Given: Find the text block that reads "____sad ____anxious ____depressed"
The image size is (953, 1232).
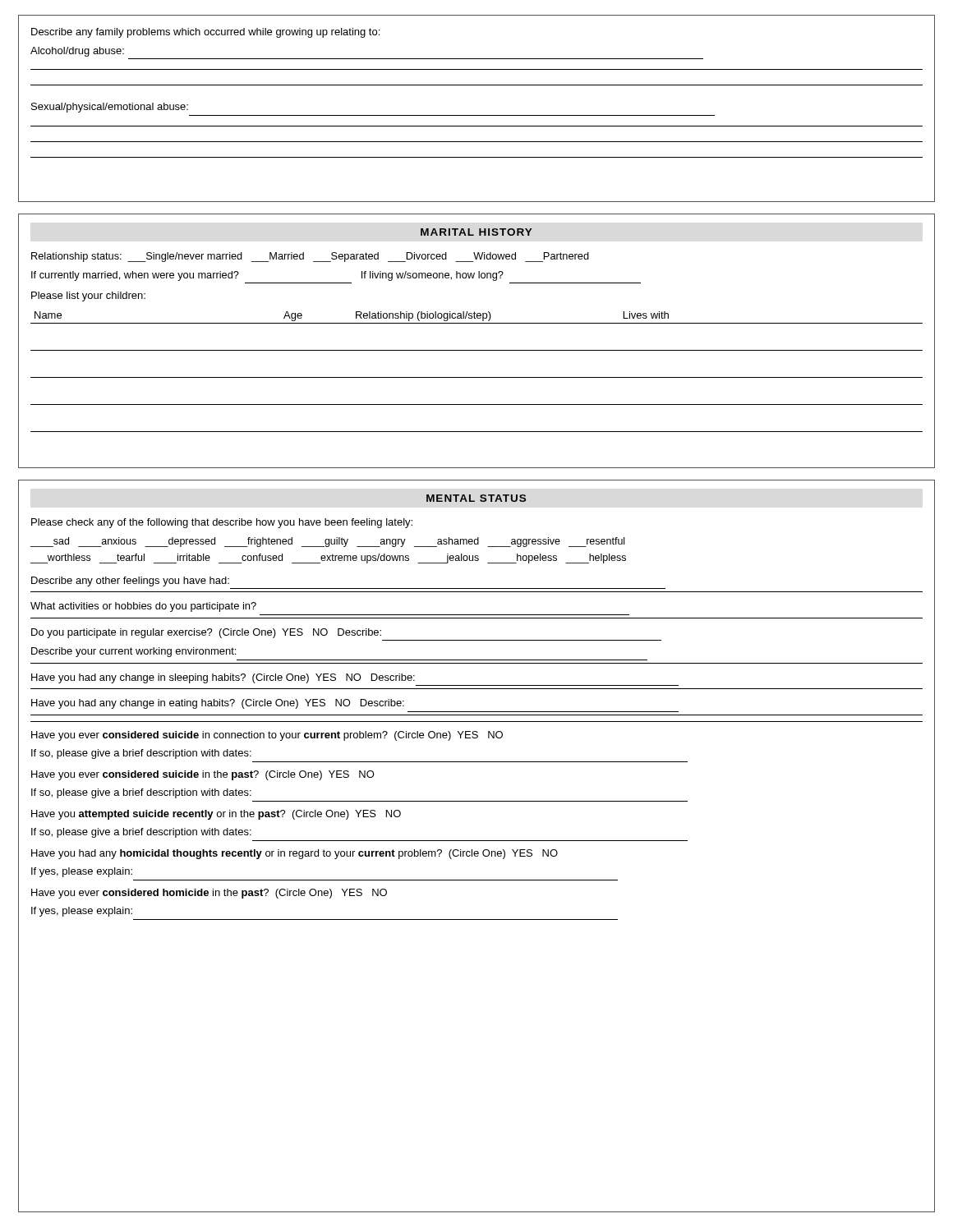Looking at the screenshot, I should point(328,549).
